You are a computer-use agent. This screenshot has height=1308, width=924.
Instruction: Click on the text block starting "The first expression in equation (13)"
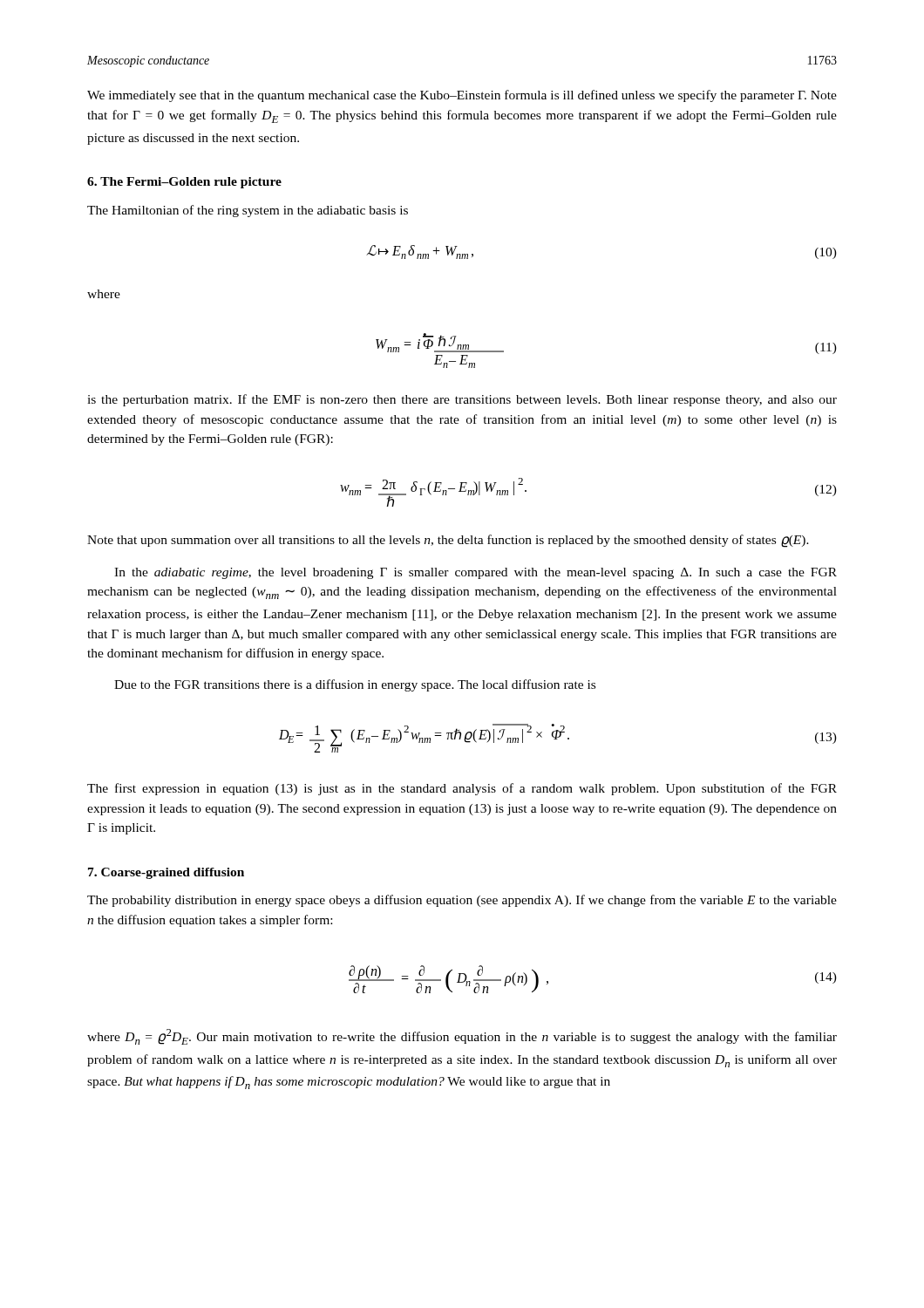pyautogui.click(x=462, y=808)
